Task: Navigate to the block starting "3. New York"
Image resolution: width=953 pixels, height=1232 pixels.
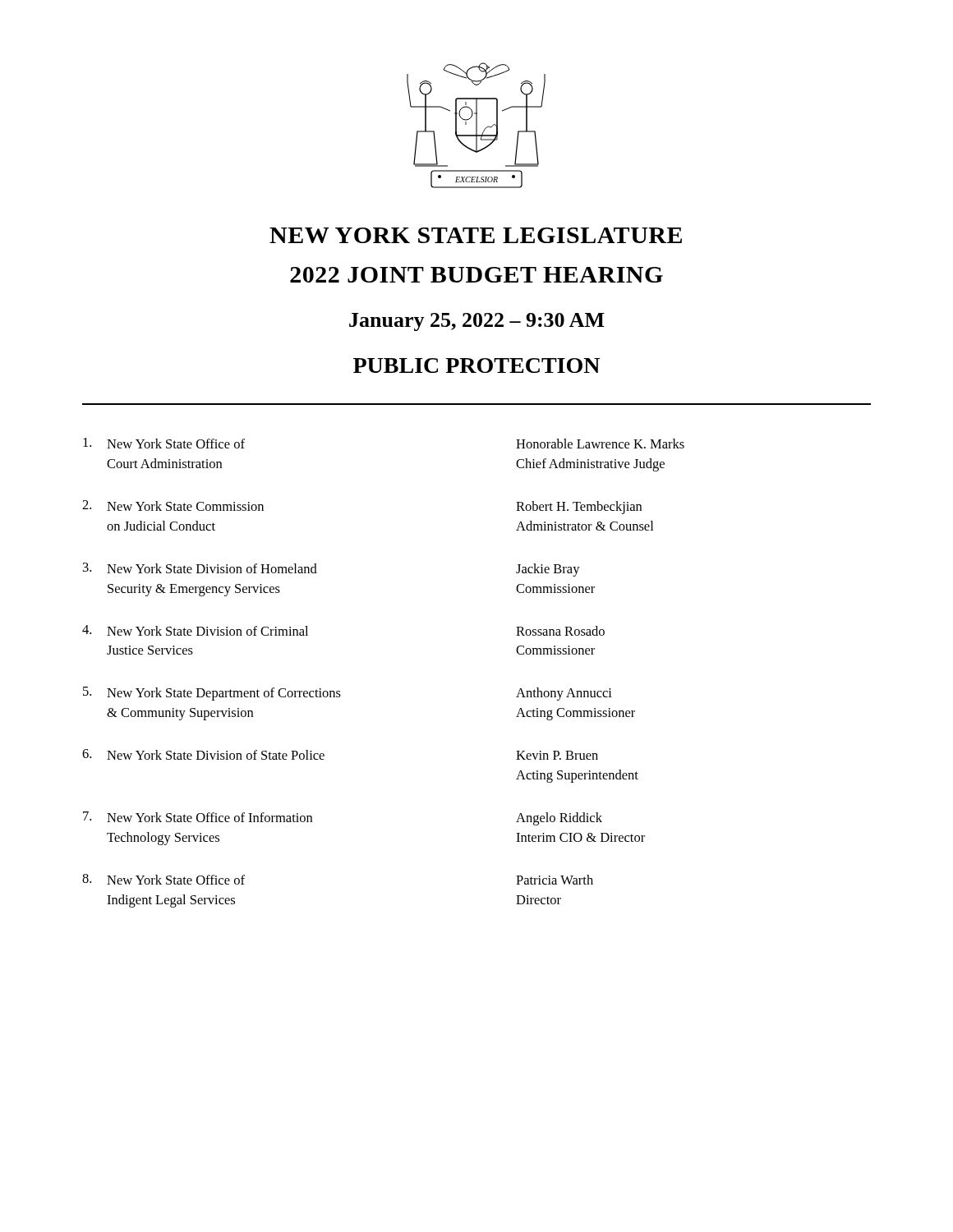Action: 214,570
